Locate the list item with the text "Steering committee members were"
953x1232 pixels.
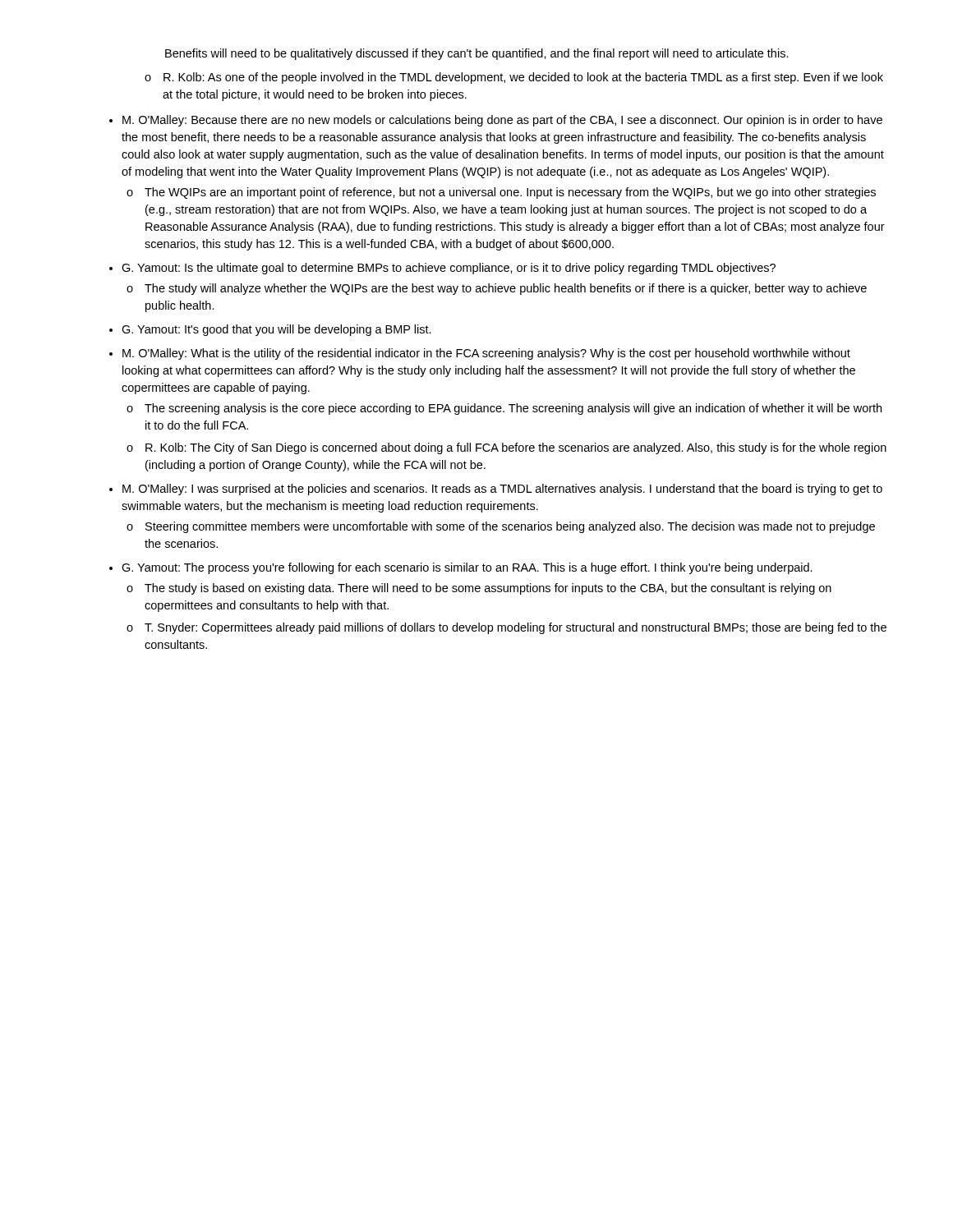pyautogui.click(x=510, y=535)
